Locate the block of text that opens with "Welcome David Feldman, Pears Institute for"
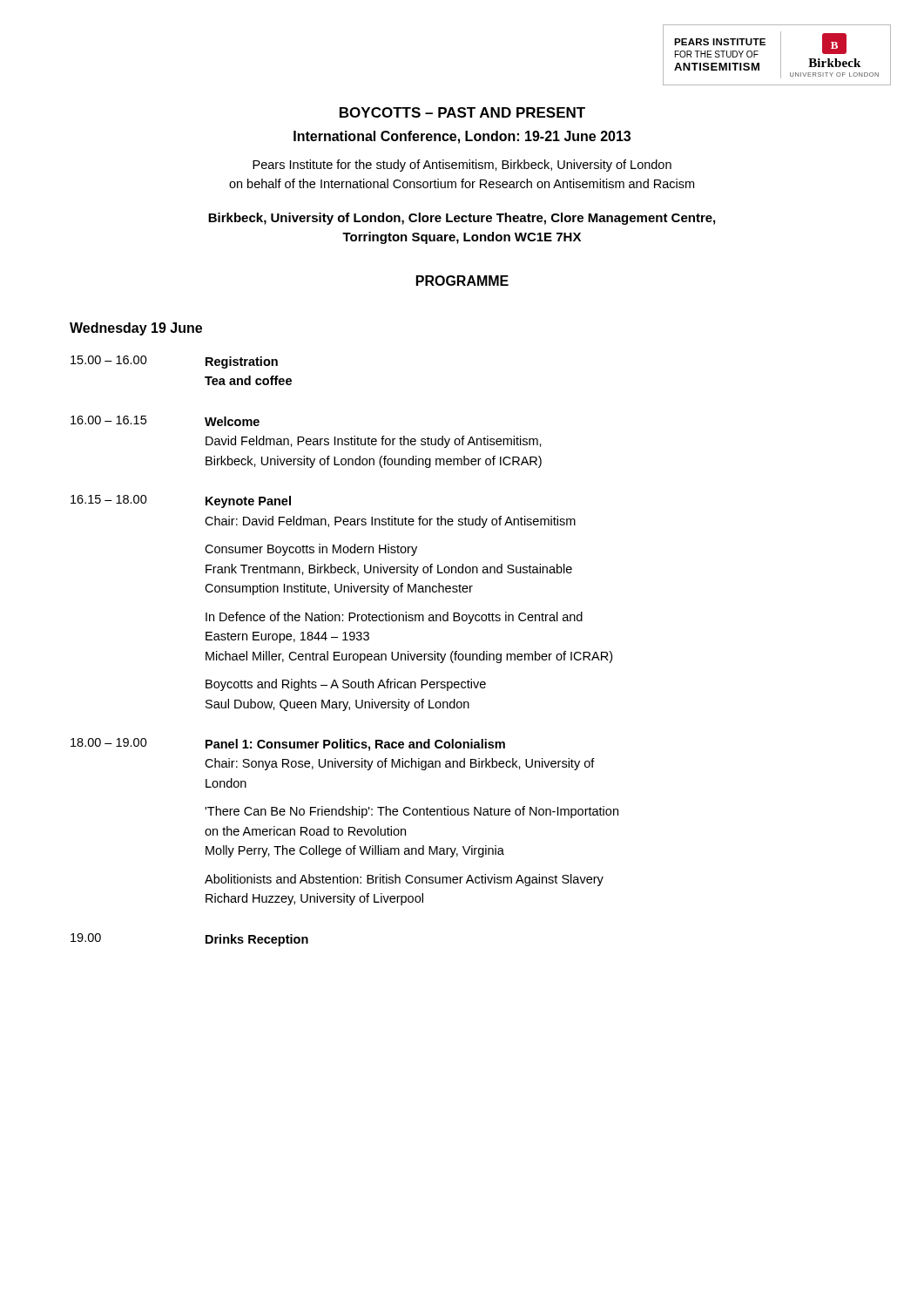 coord(373,441)
